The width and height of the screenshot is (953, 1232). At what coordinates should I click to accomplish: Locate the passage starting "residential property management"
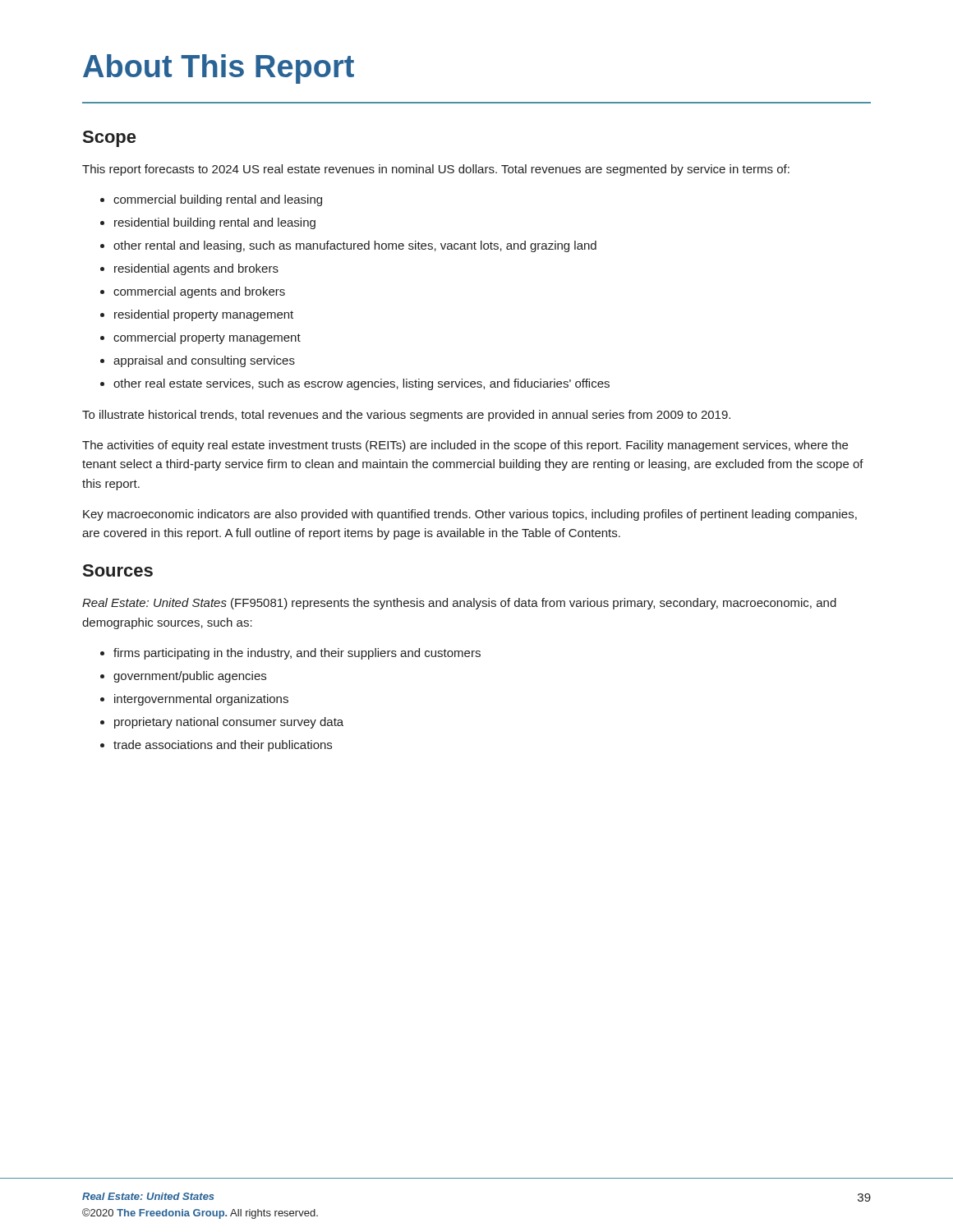coord(204,315)
